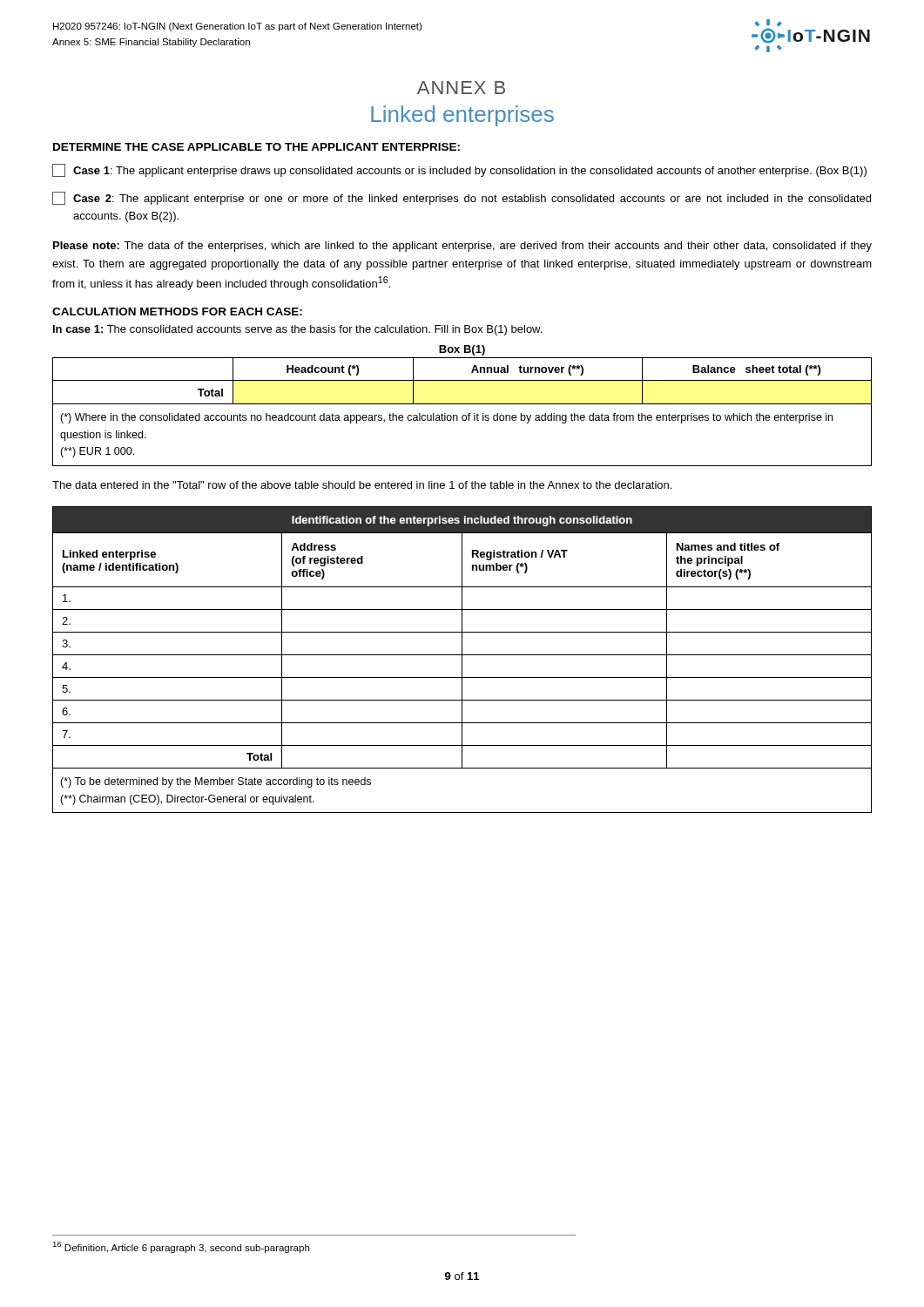The image size is (924, 1307).
Task: Select the section header containing "DETERMINE THE CASE APPLICABLE TO THE"
Action: (257, 147)
